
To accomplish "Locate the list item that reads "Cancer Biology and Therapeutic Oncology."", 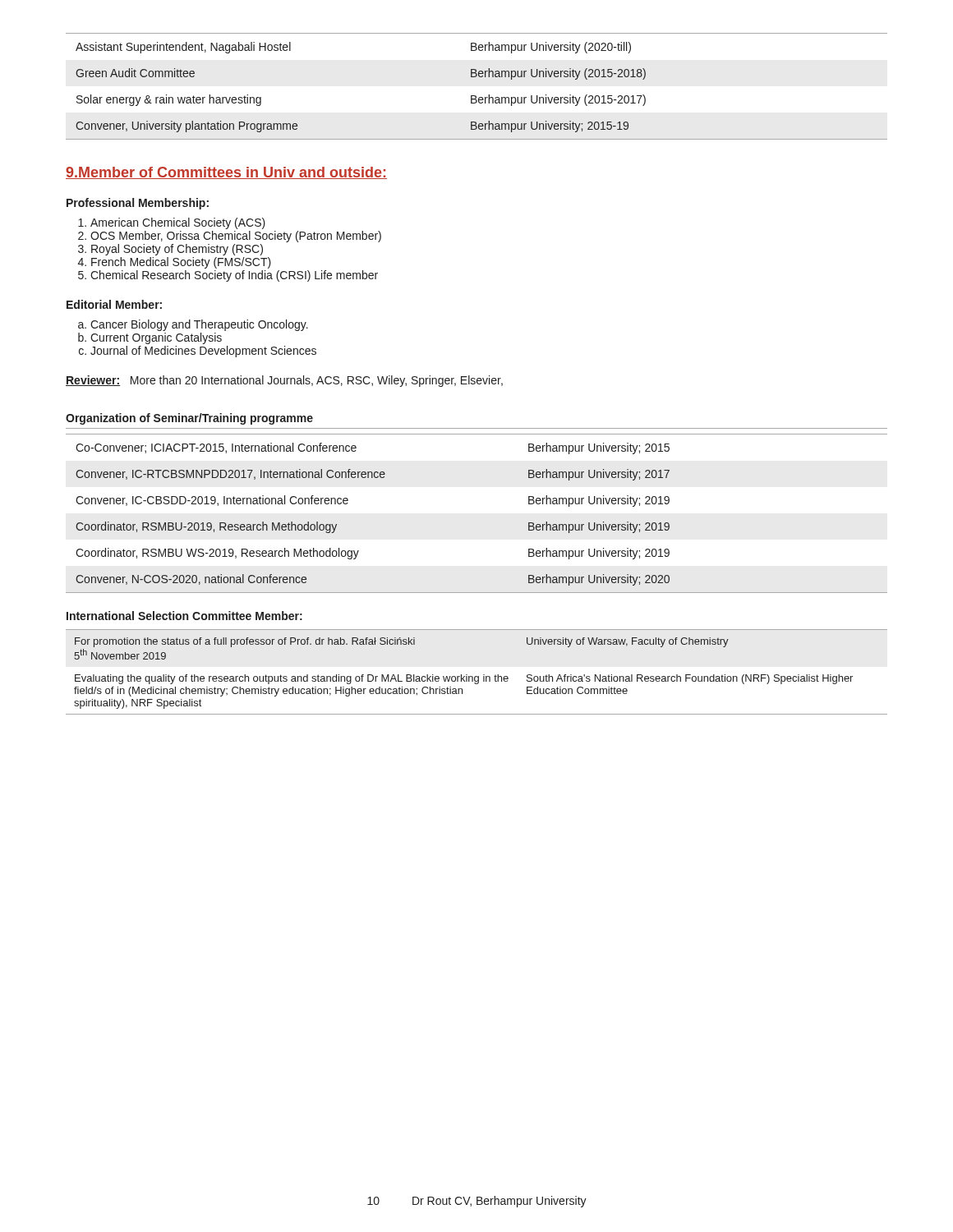I will [x=193, y=325].
